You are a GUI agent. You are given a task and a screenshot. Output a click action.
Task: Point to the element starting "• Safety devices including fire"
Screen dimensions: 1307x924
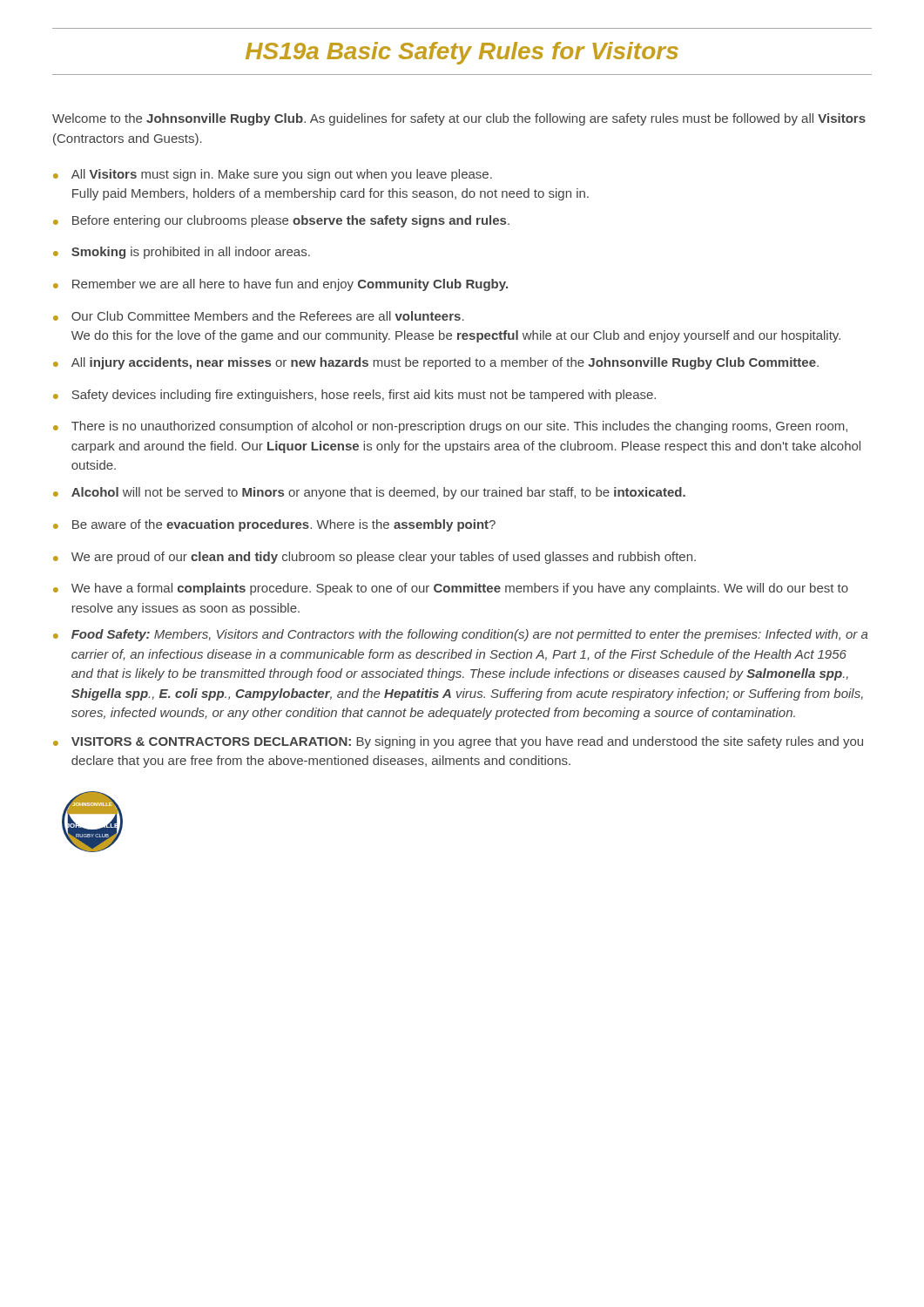coord(462,397)
